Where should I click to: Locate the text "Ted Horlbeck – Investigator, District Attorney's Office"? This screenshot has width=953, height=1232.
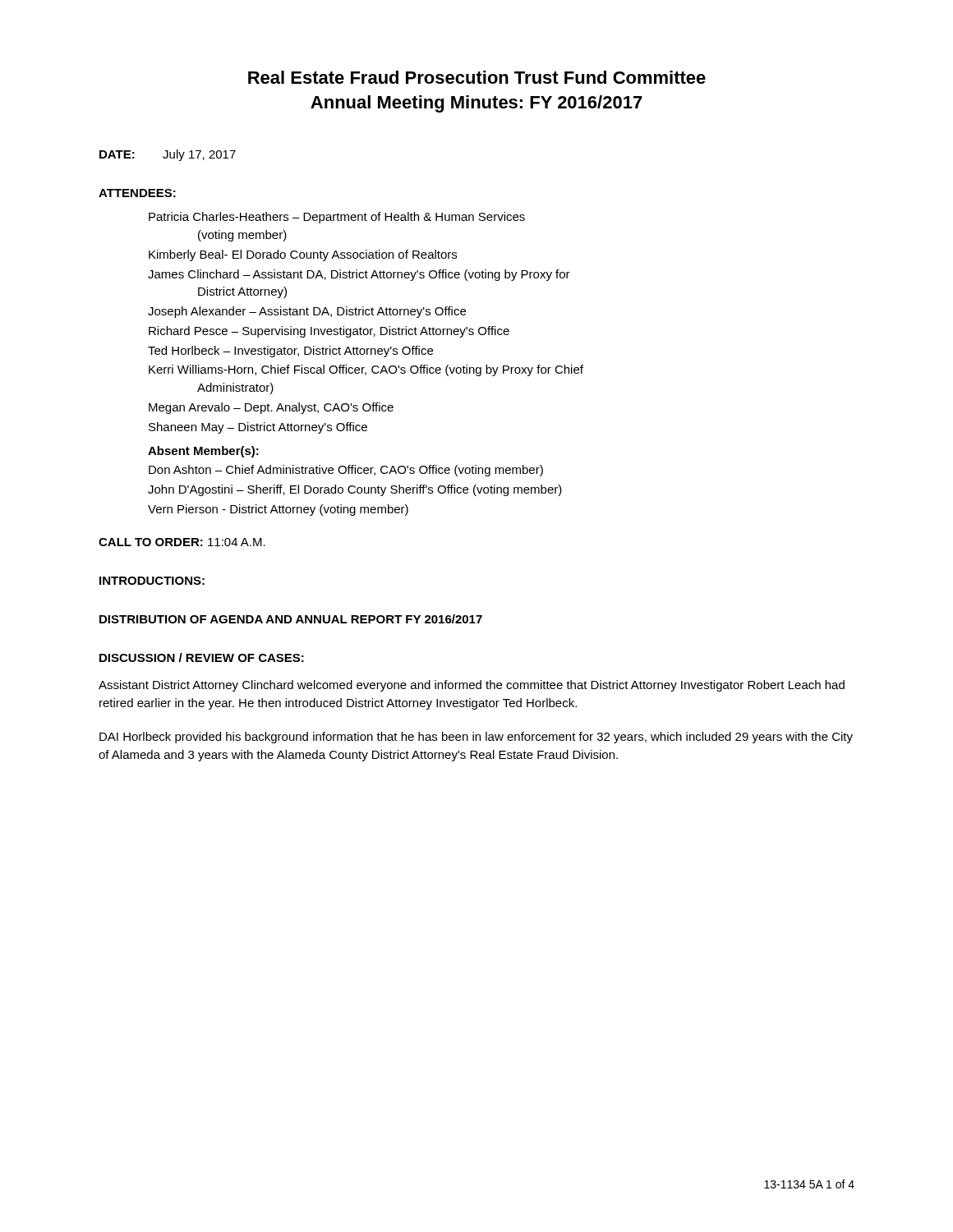pos(291,350)
